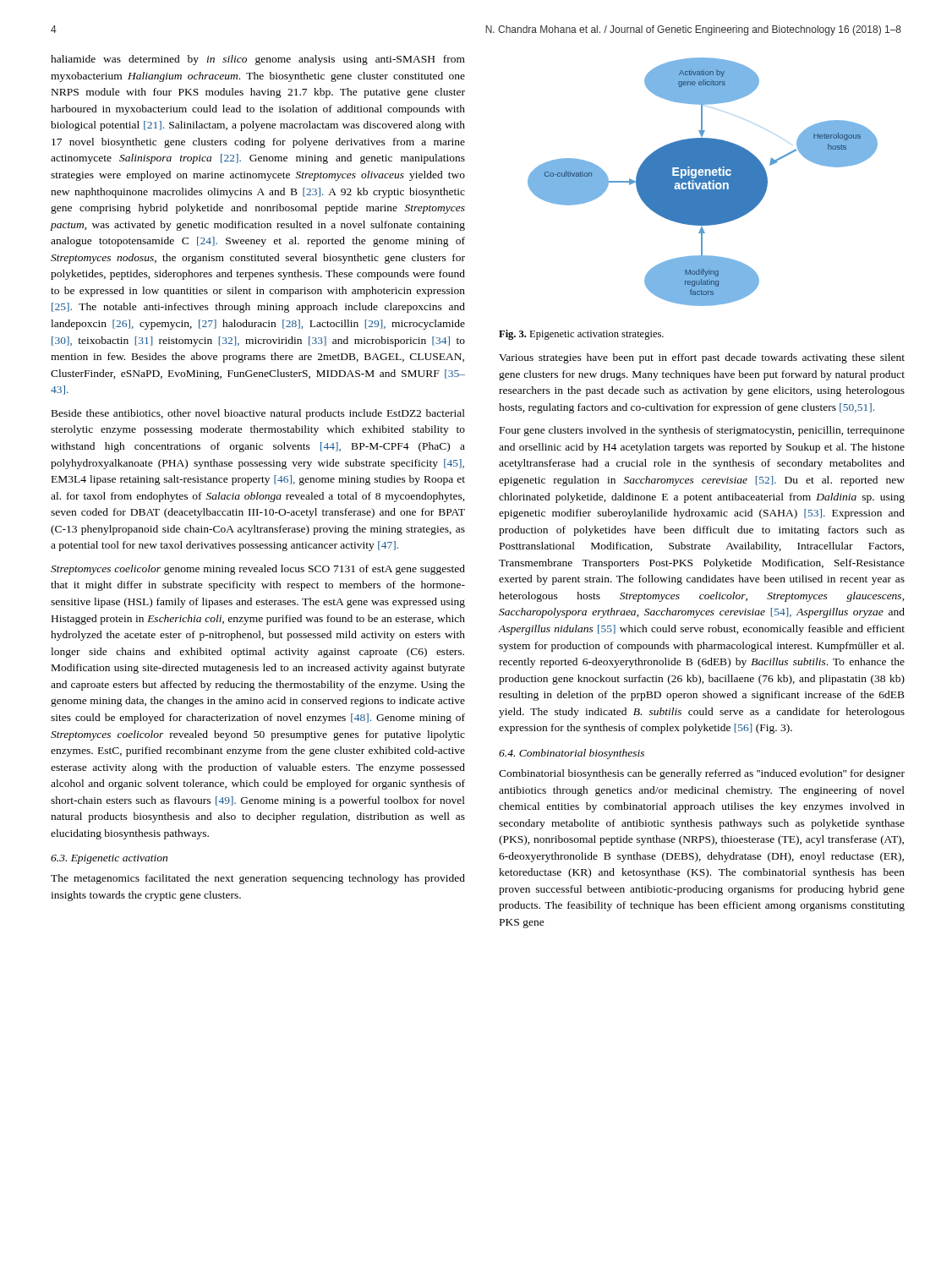Viewport: 952px width, 1268px height.
Task: Find the text starting "Various strategies have been put in"
Action: (x=702, y=382)
